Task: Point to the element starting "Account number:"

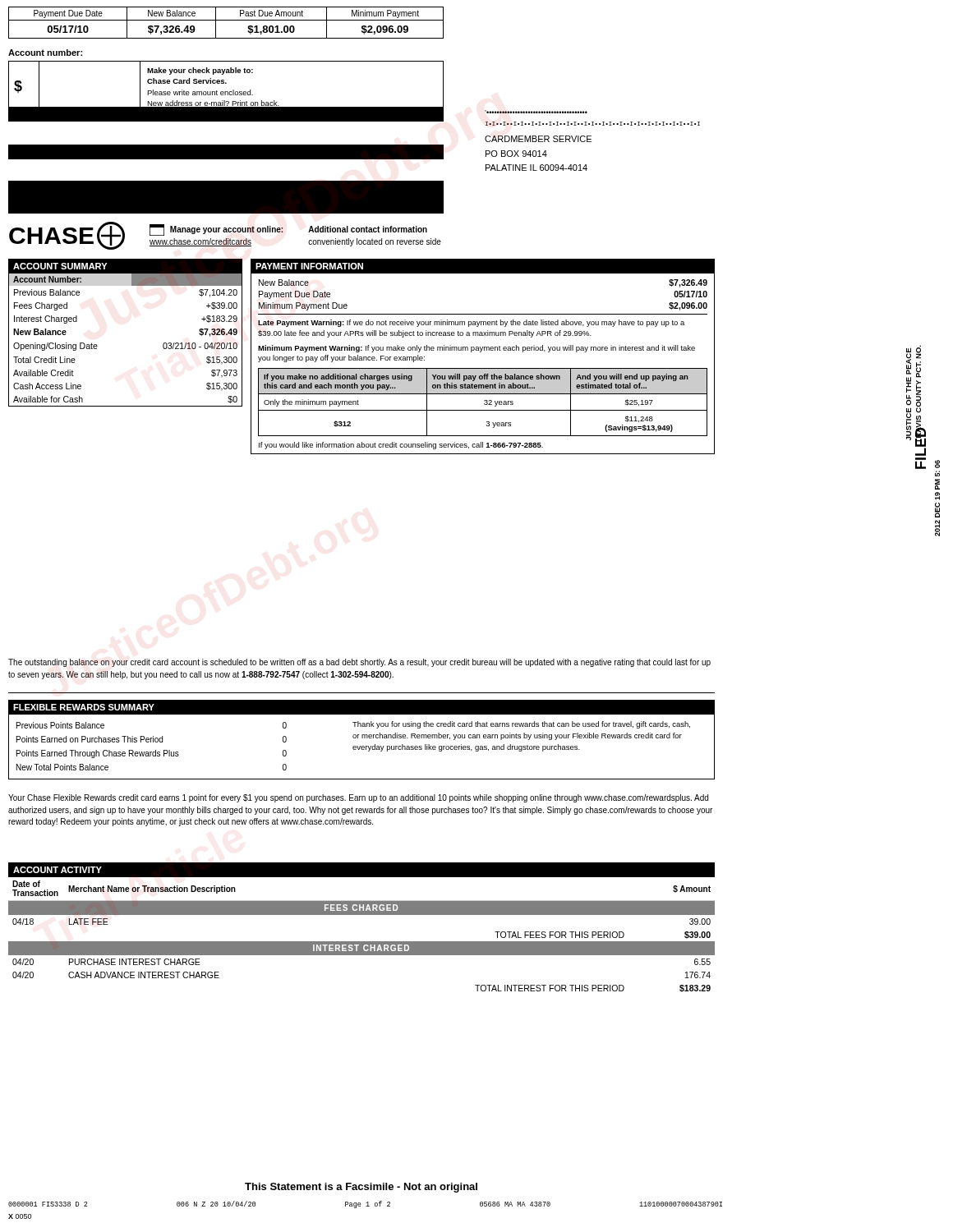Action: click(x=46, y=53)
